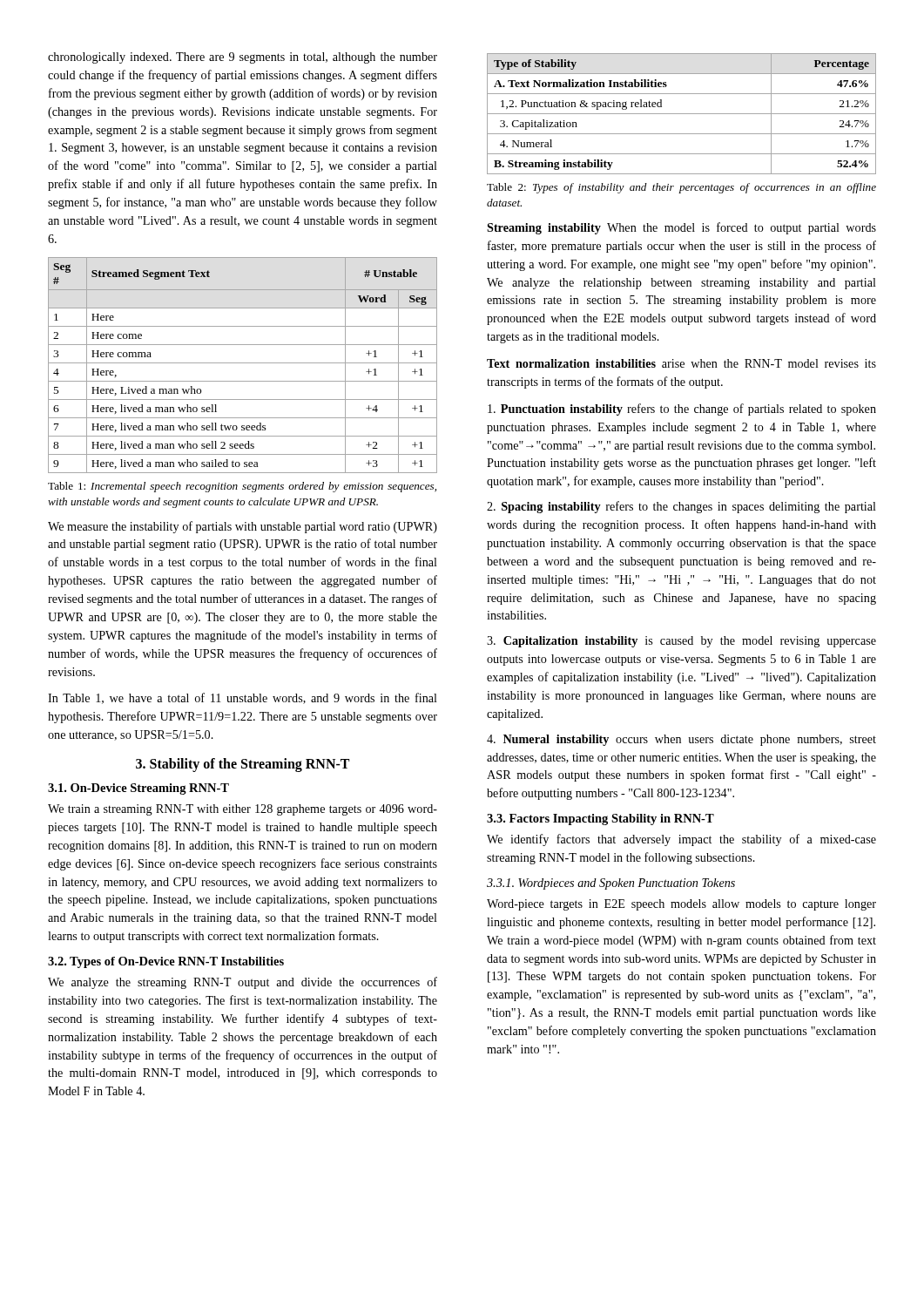
Task: Point to the block beginning "We analyze the streaming RNN-T output"
Action: click(243, 1037)
